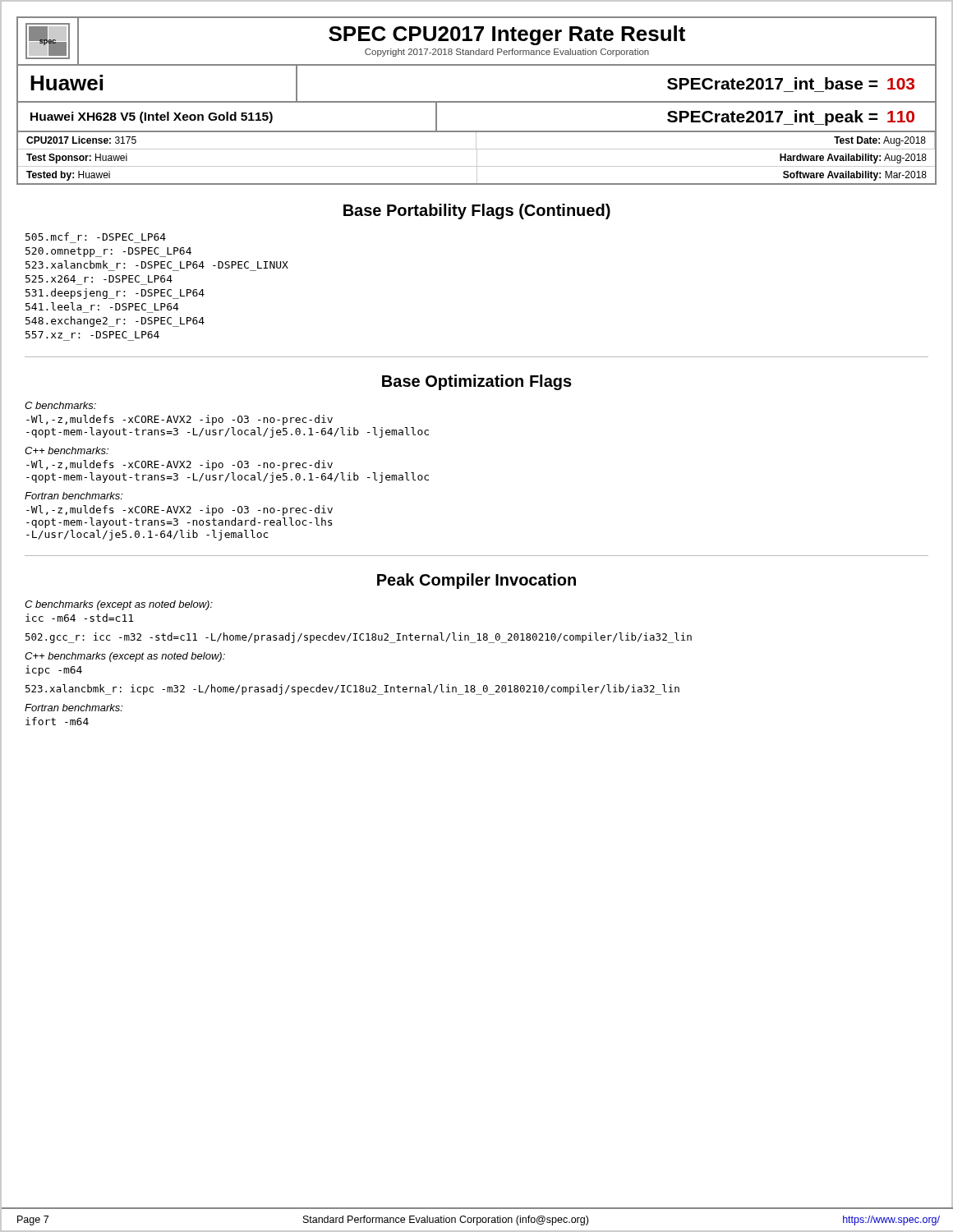953x1232 pixels.
Task: Find the block on this page that starts "C benchmarks (except as"
Action: [x=119, y=604]
